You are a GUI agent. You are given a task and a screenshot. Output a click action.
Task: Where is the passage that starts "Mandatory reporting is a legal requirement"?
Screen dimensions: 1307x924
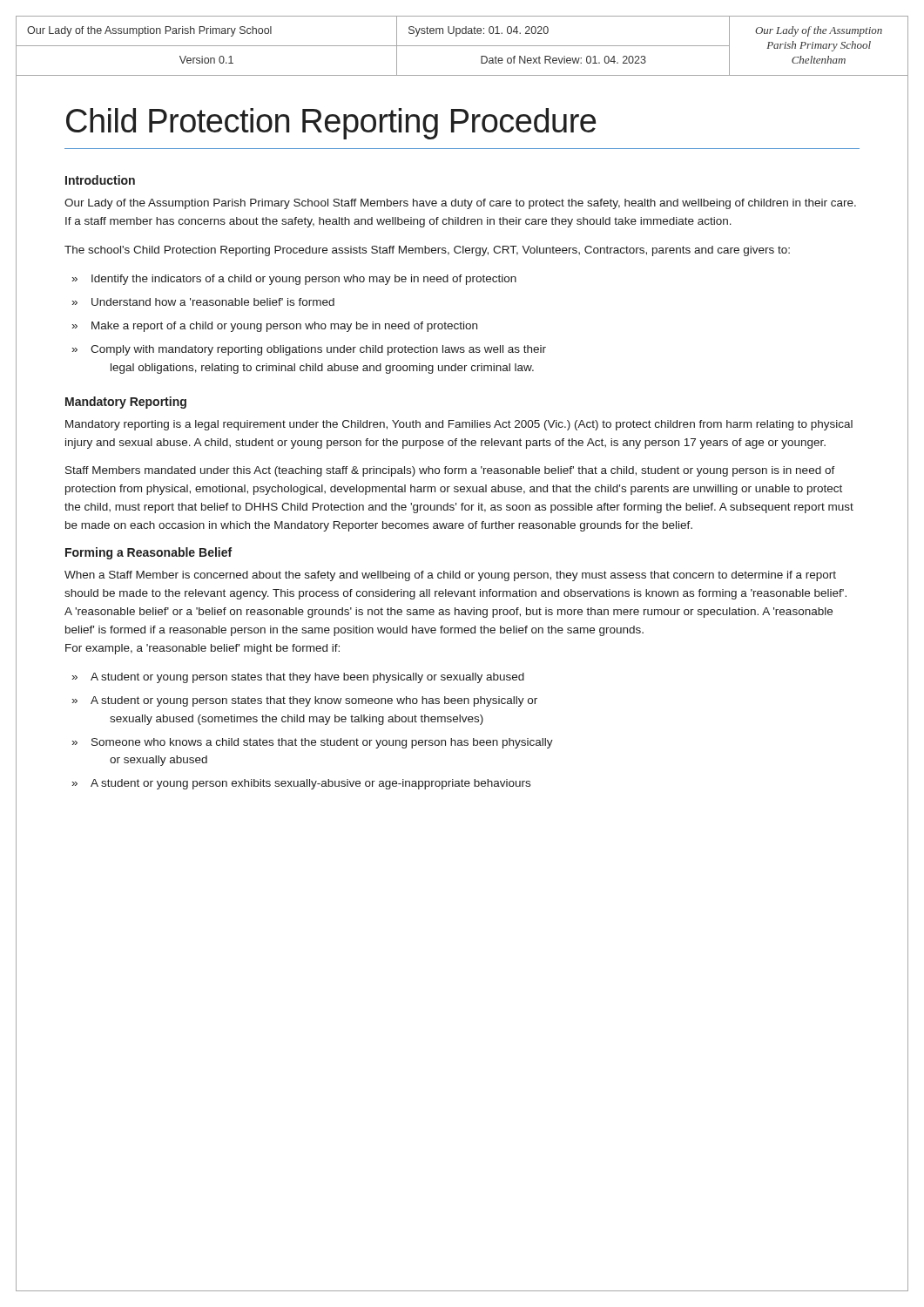click(462, 434)
